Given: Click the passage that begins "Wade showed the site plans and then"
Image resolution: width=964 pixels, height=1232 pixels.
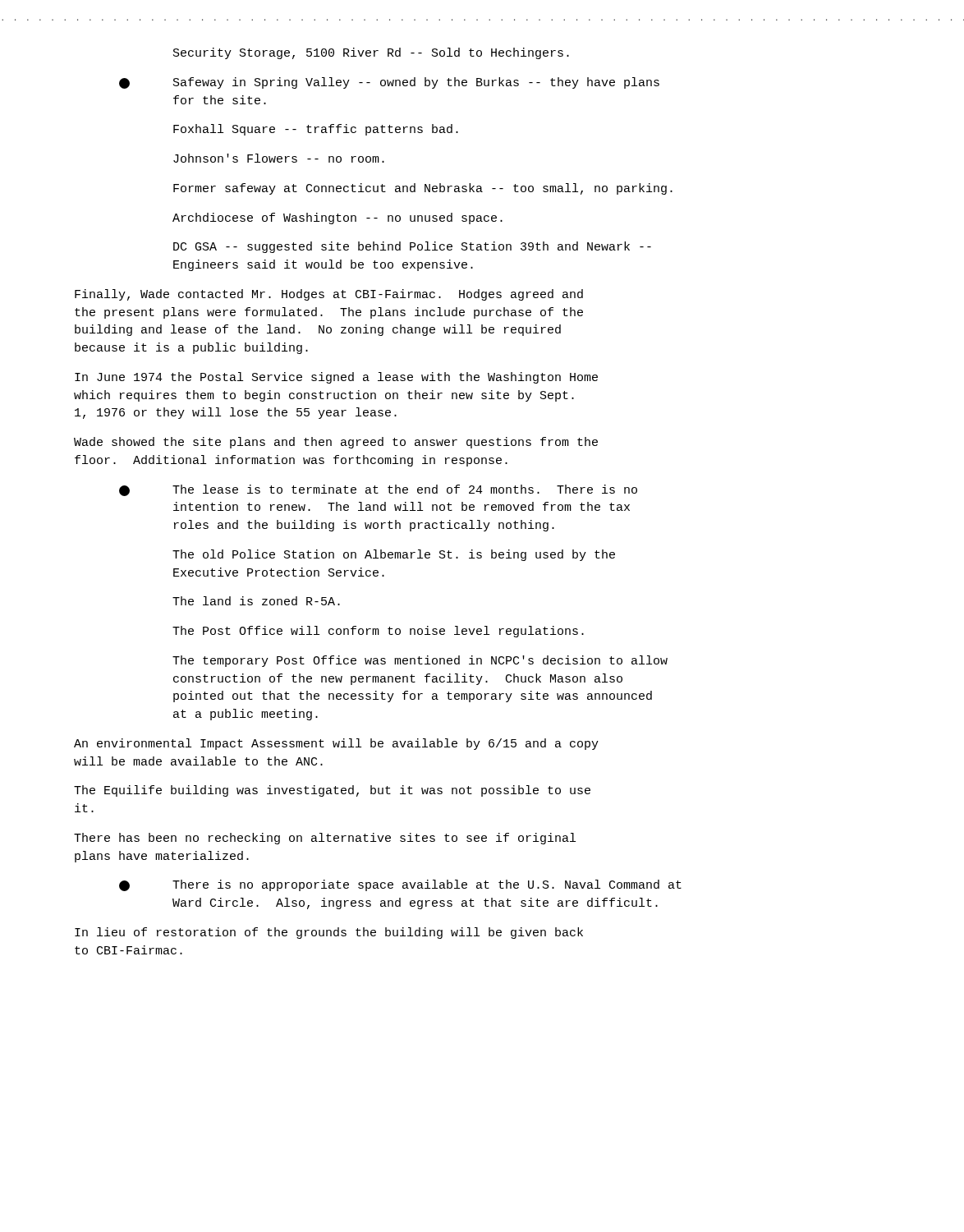Looking at the screenshot, I should (336, 452).
